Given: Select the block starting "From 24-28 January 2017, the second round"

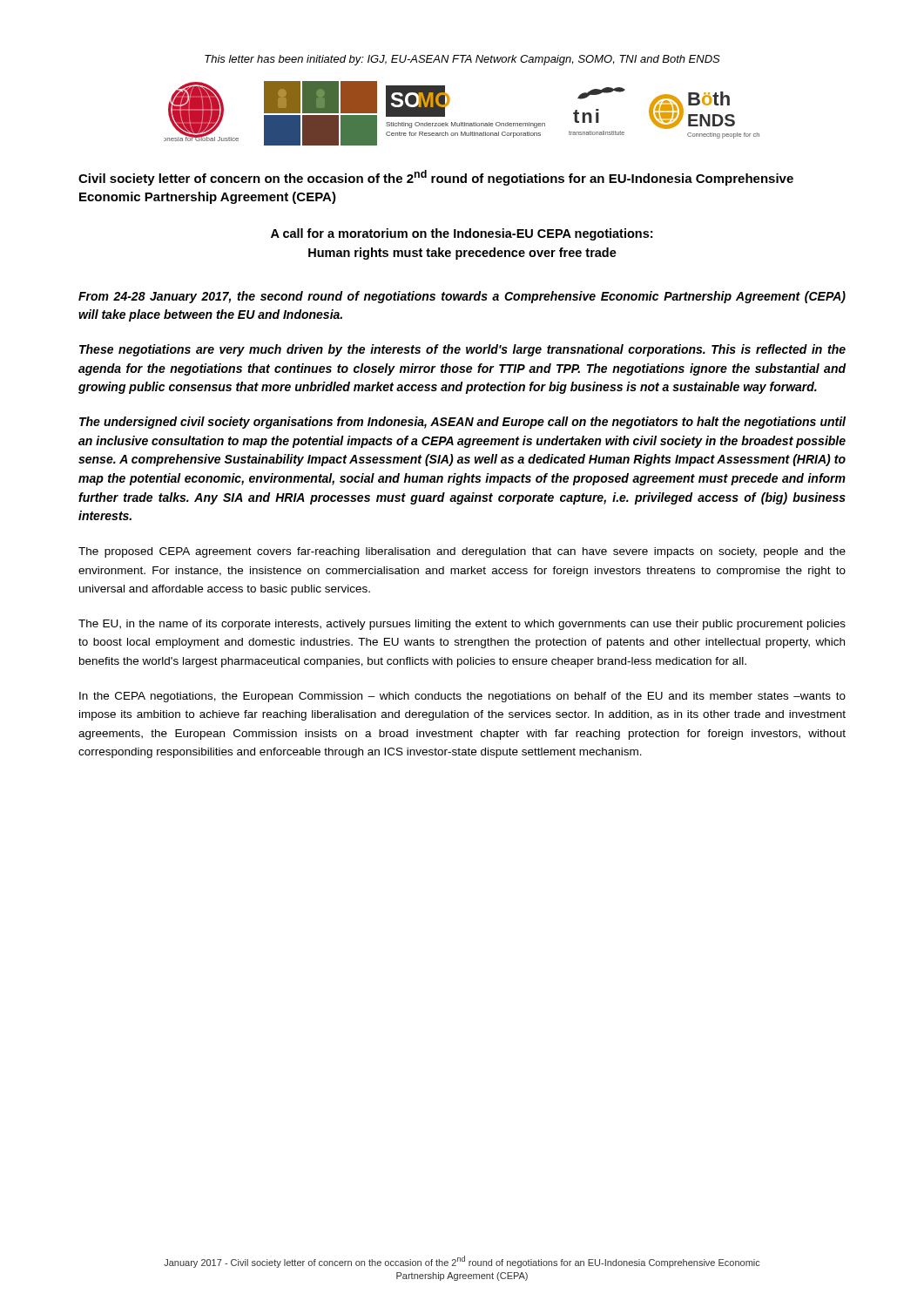Looking at the screenshot, I should point(462,305).
